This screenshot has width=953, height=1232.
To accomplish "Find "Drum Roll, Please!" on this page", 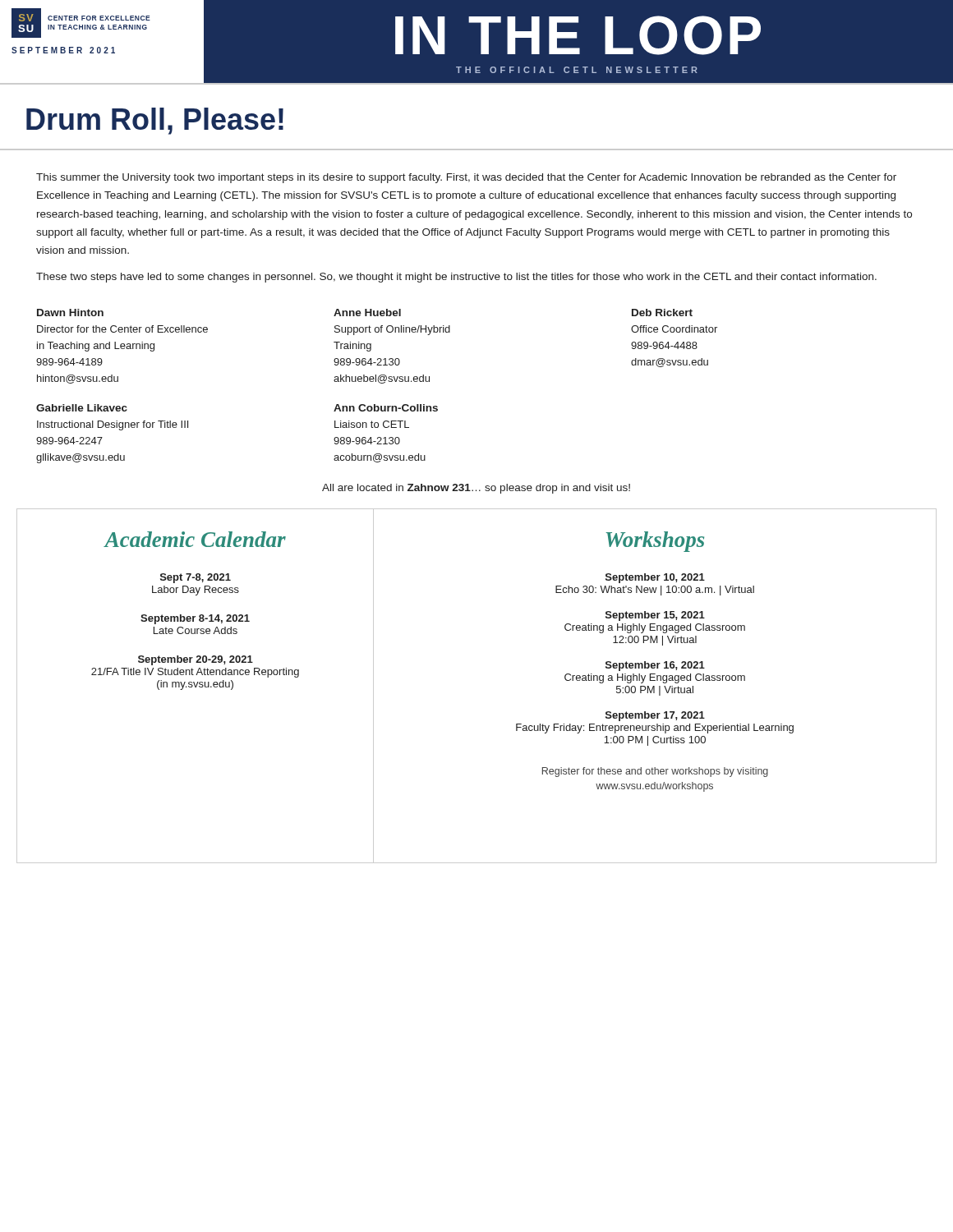I will (x=155, y=120).
